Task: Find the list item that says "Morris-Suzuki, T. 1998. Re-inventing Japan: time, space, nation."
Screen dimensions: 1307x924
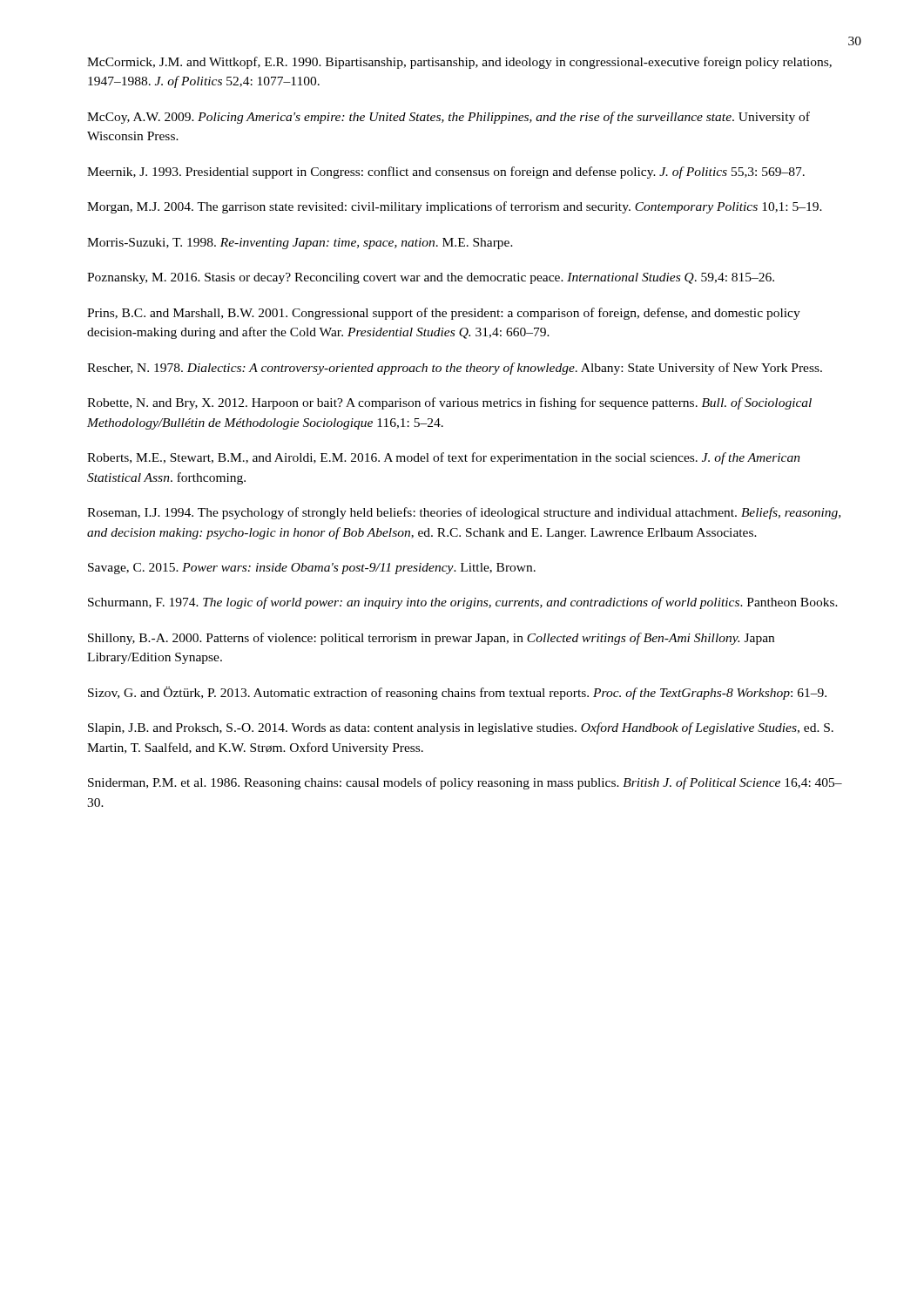Action: (466, 242)
